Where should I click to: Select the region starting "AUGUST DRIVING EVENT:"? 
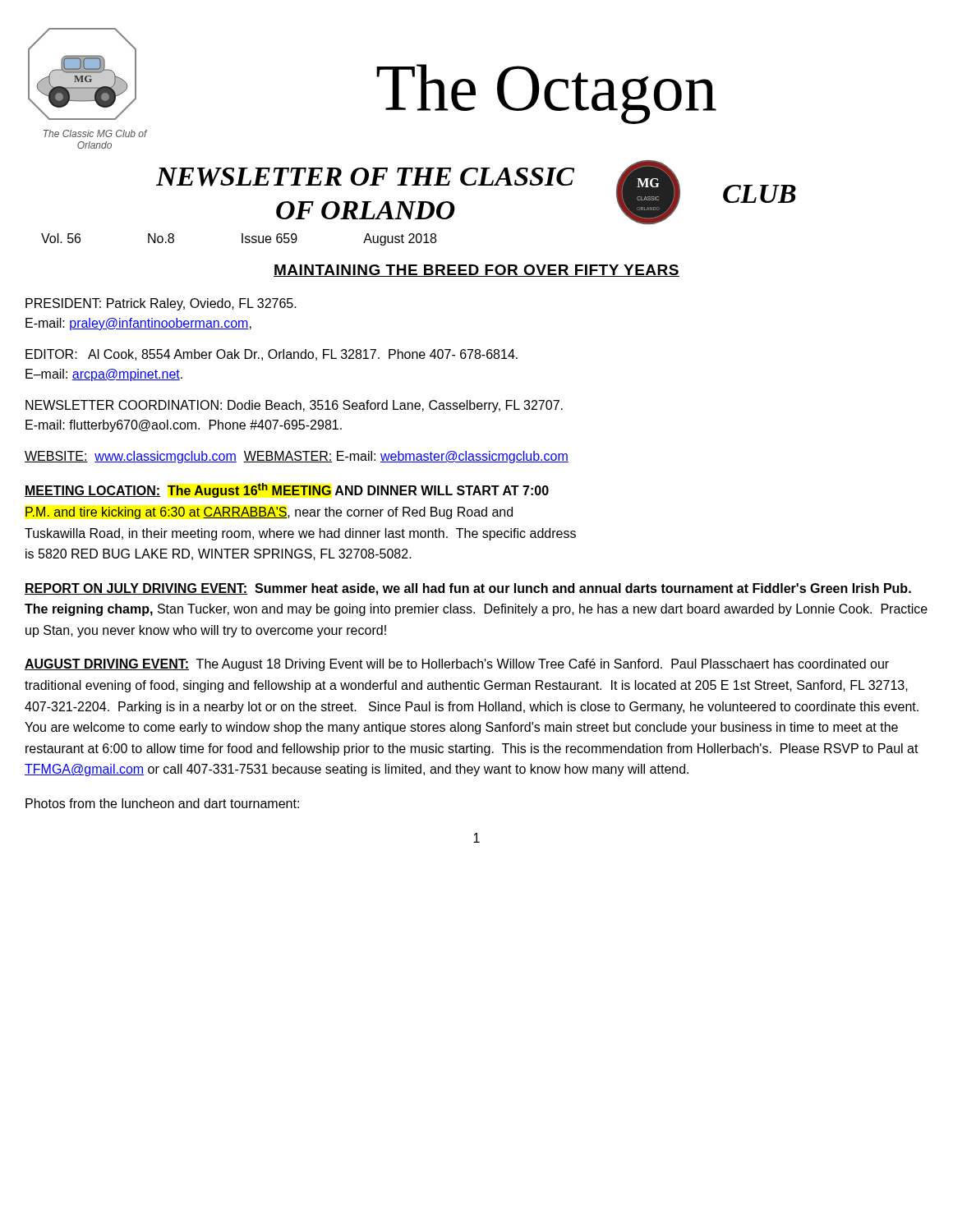coord(474,717)
